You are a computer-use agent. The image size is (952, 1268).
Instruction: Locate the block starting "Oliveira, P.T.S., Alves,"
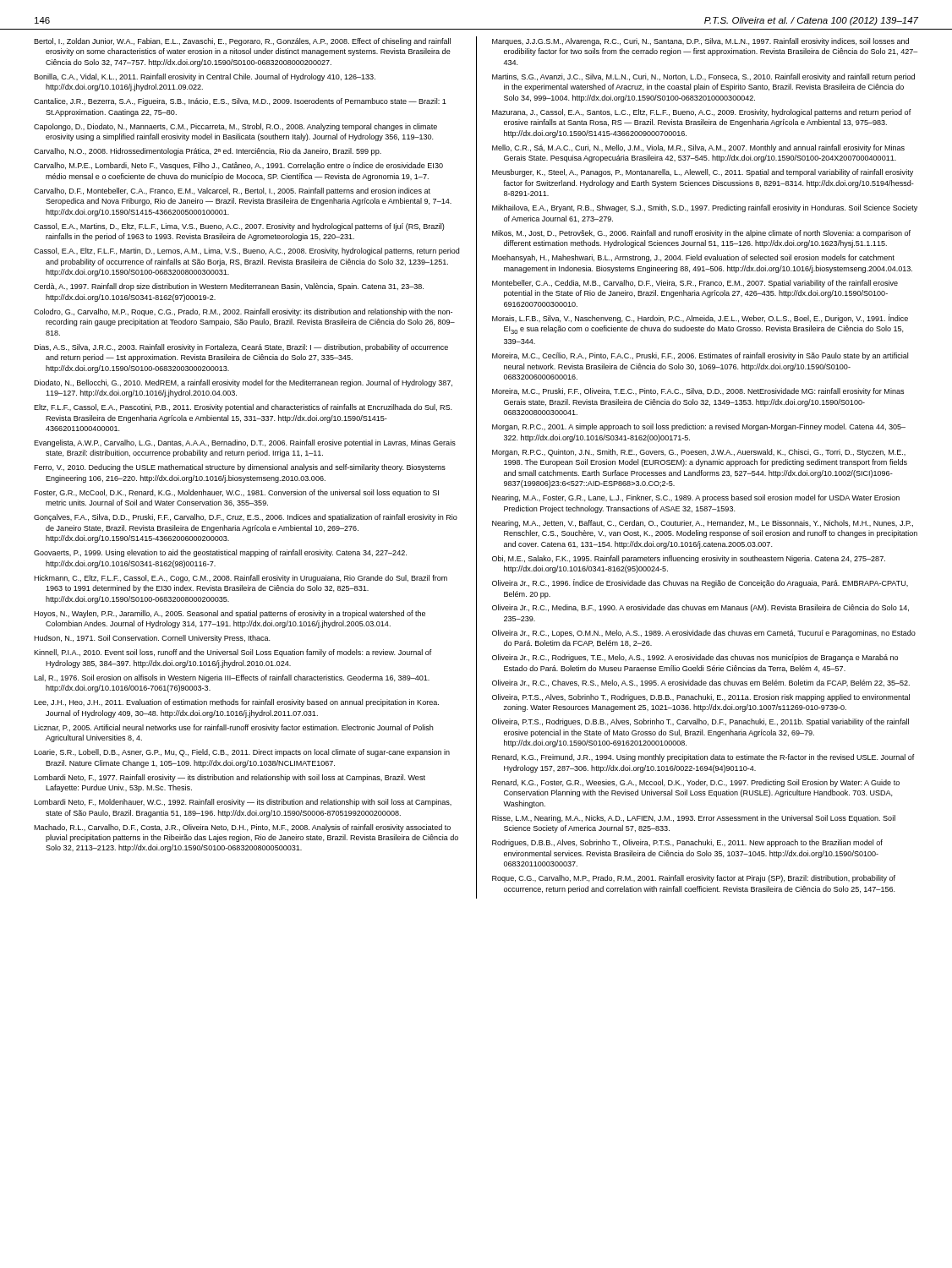point(701,703)
